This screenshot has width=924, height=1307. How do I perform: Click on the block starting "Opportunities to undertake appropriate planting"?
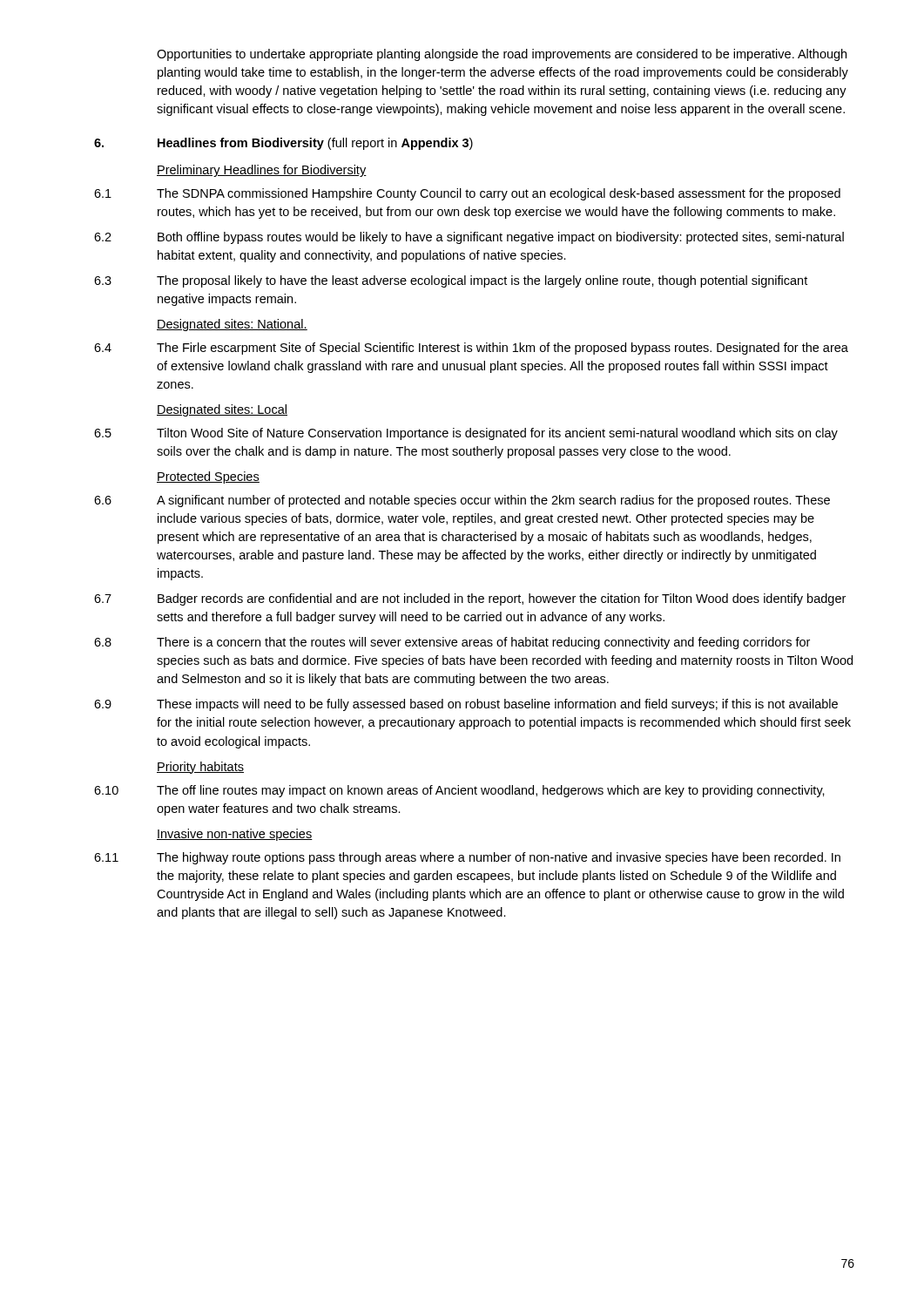502,81
